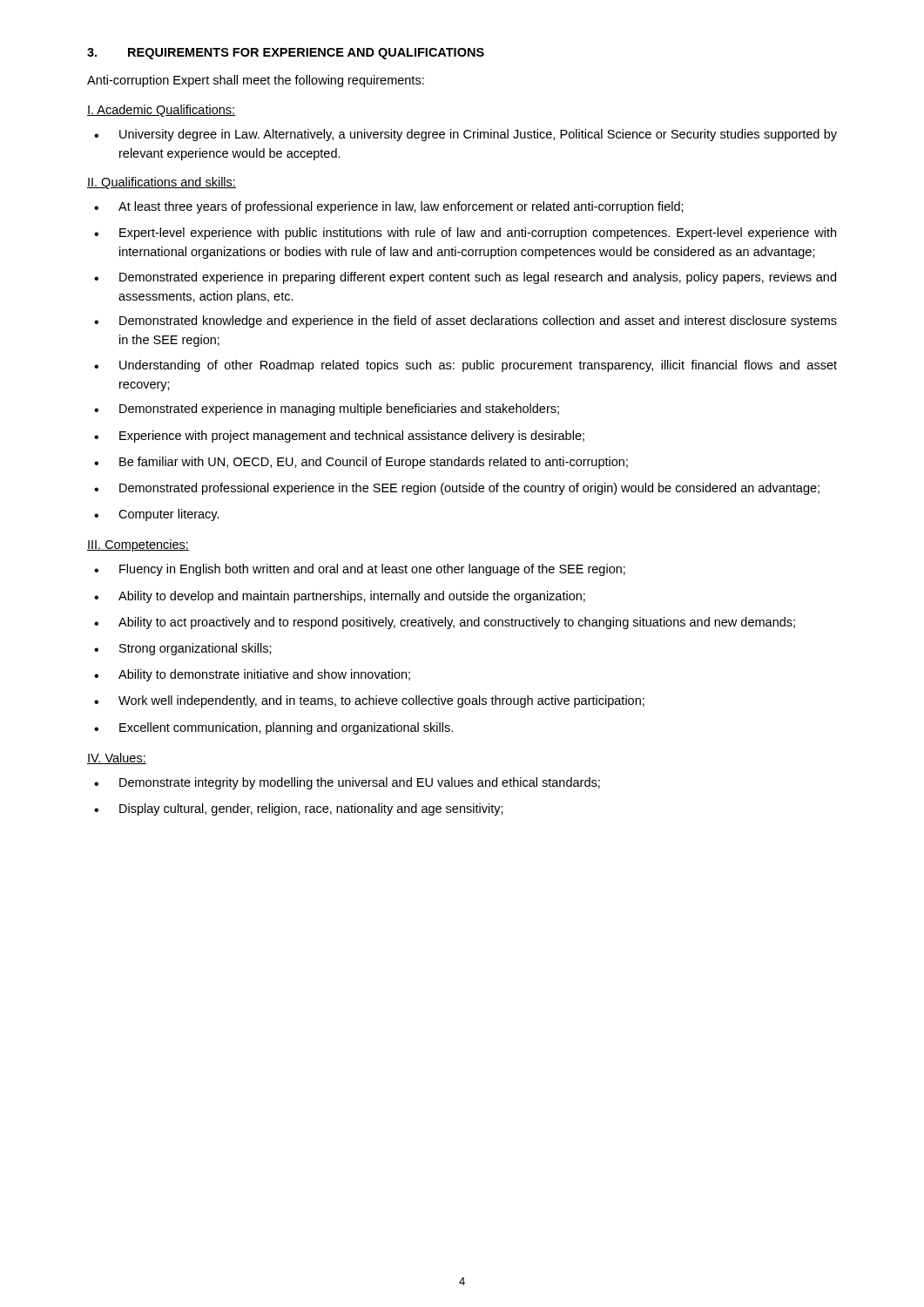Find the block on this page that starts "• Understanding of other Roadmap related topics"
The width and height of the screenshot is (924, 1307).
pyautogui.click(x=462, y=375)
